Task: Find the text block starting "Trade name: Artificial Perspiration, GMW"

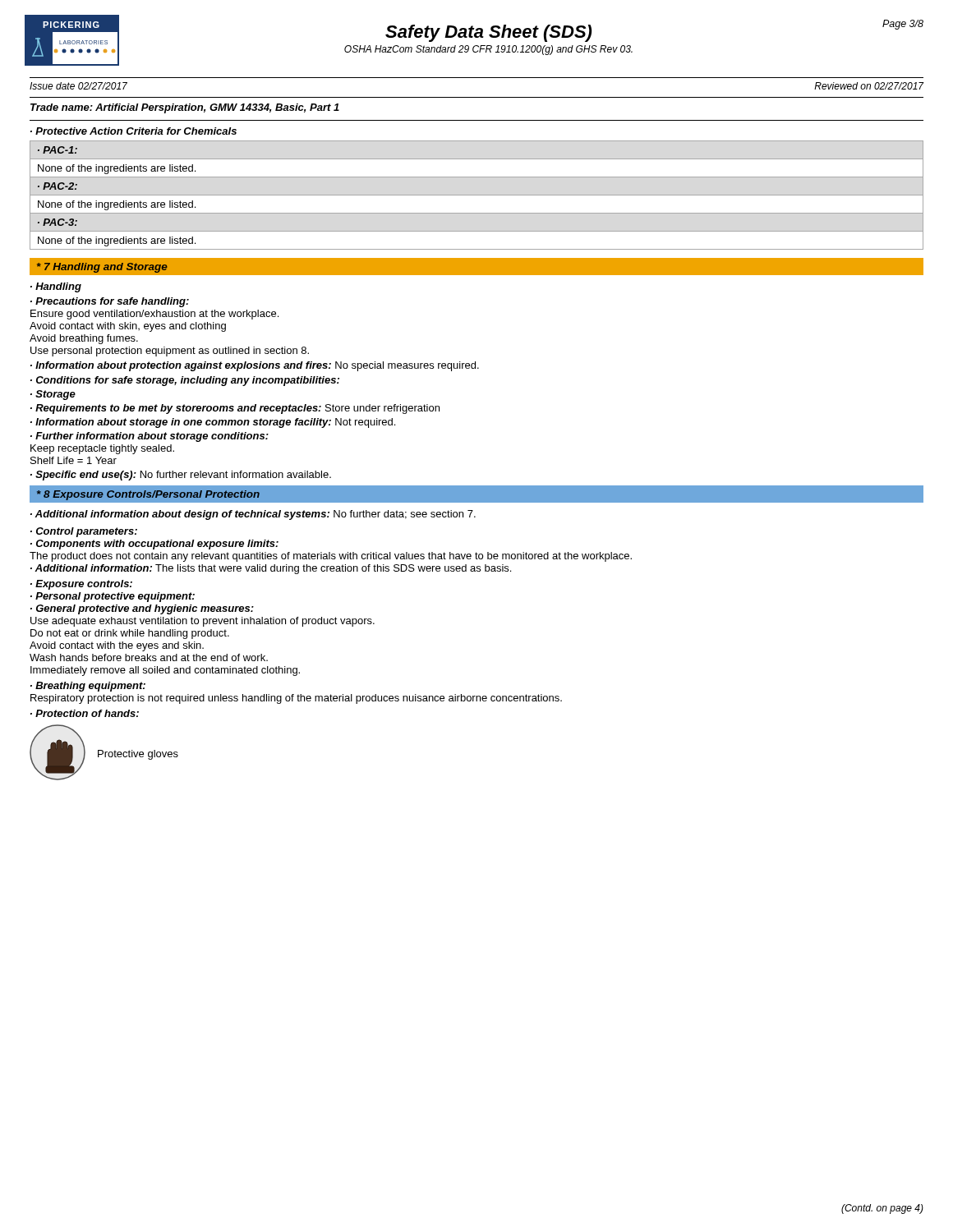Action: tap(185, 107)
